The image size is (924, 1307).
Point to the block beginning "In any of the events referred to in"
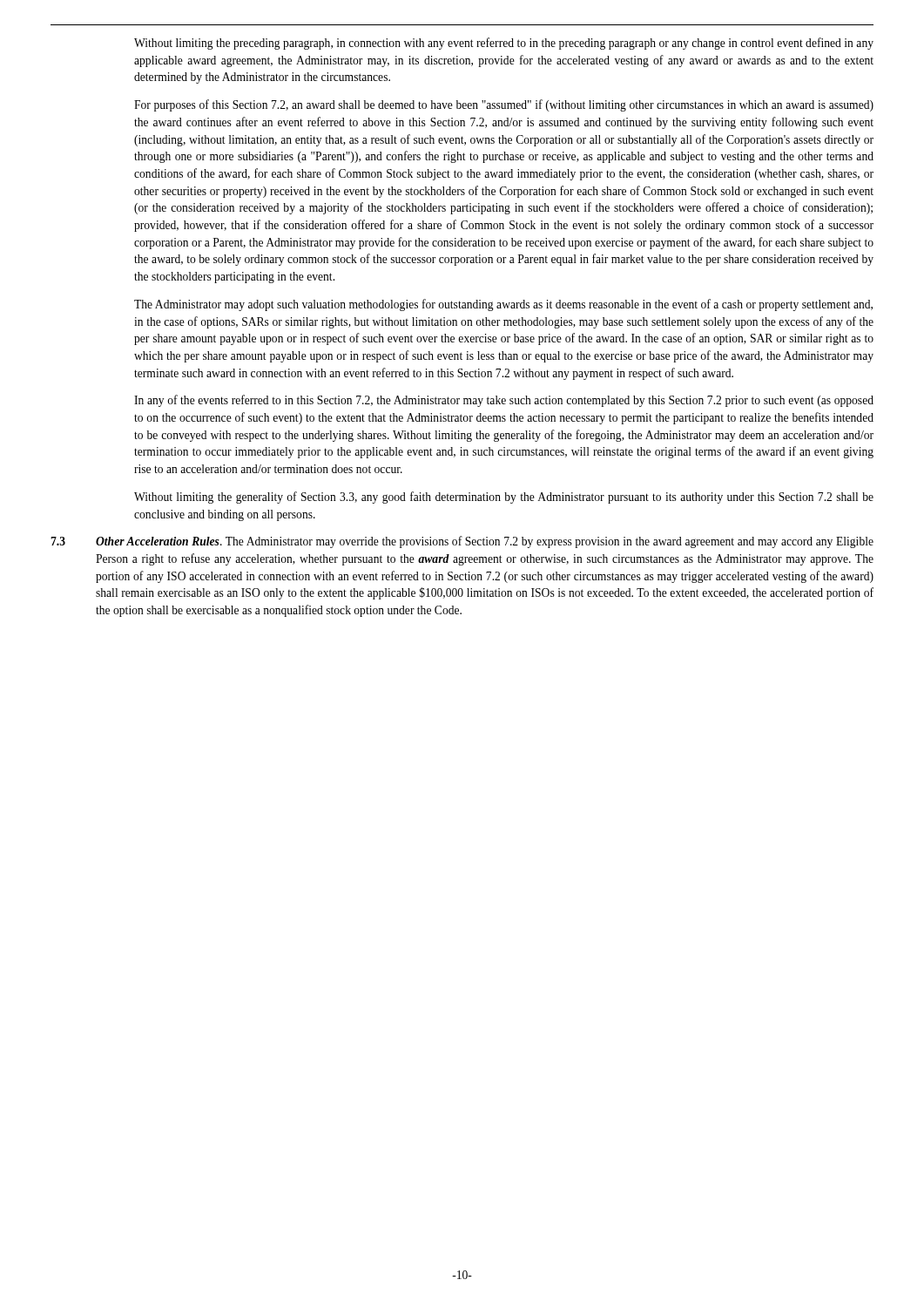click(504, 435)
